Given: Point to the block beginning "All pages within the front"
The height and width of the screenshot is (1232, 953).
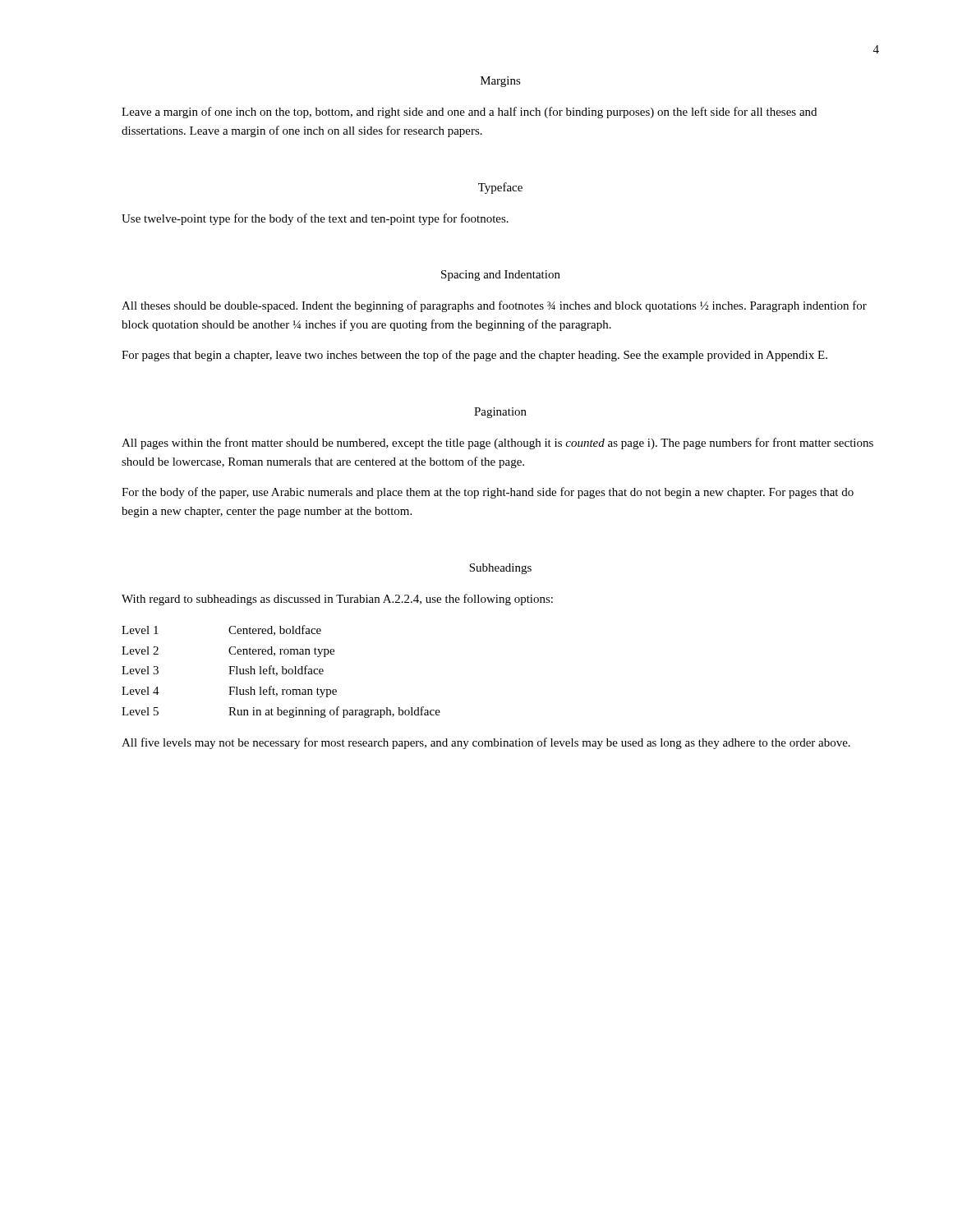Looking at the screenshot, I should click(498, 452).
